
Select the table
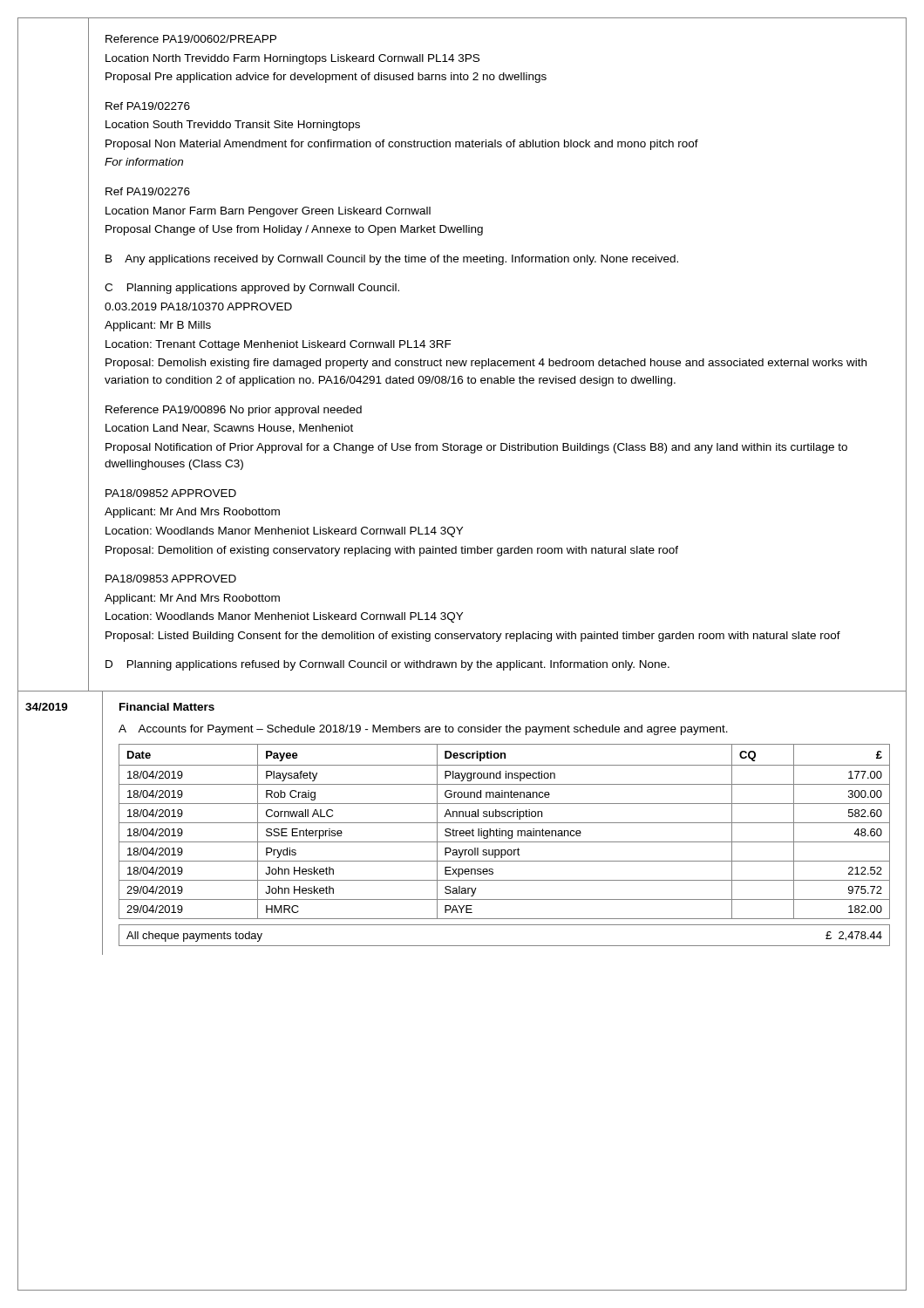tap(504, 845)
